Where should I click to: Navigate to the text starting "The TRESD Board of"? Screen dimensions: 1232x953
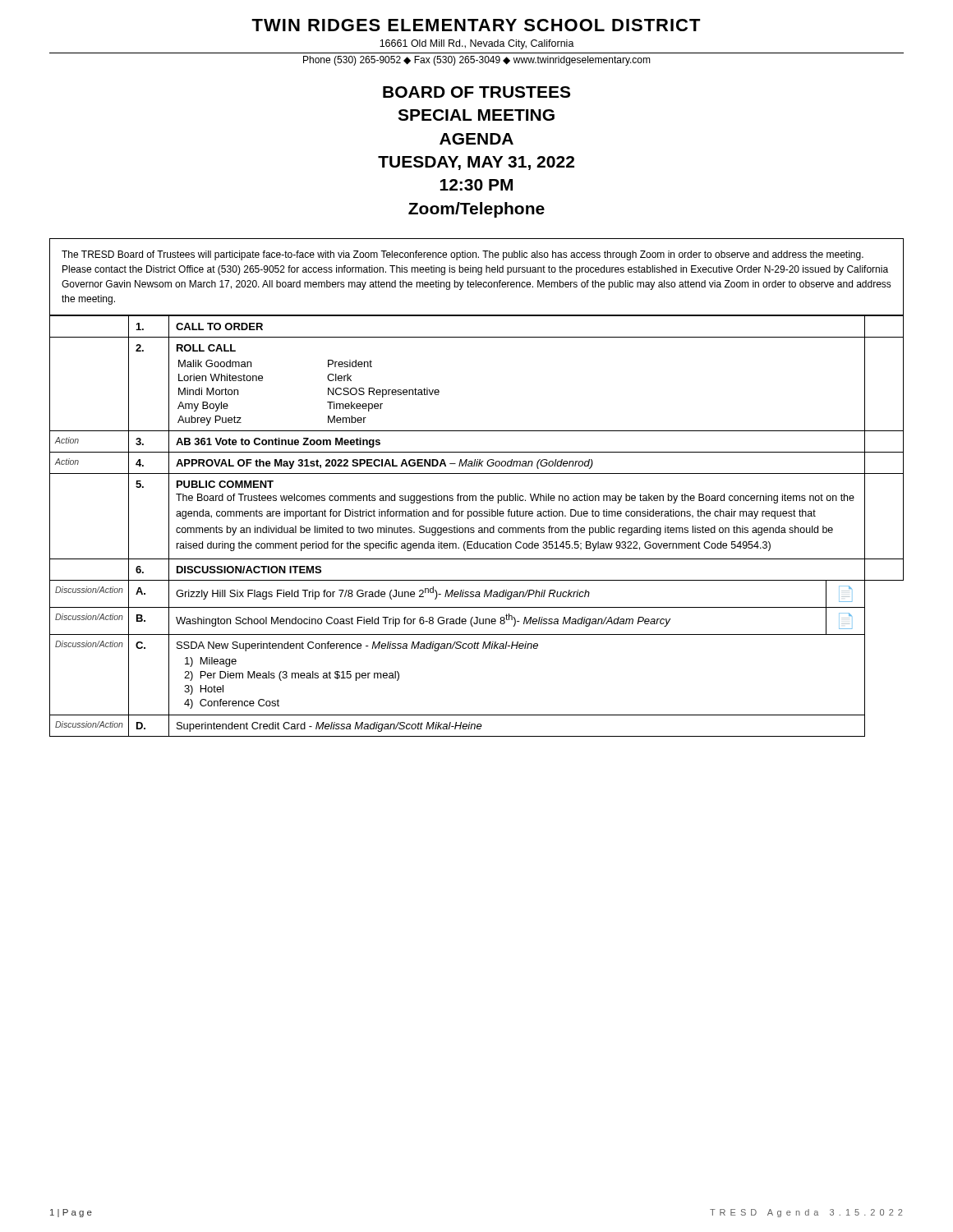476,277
